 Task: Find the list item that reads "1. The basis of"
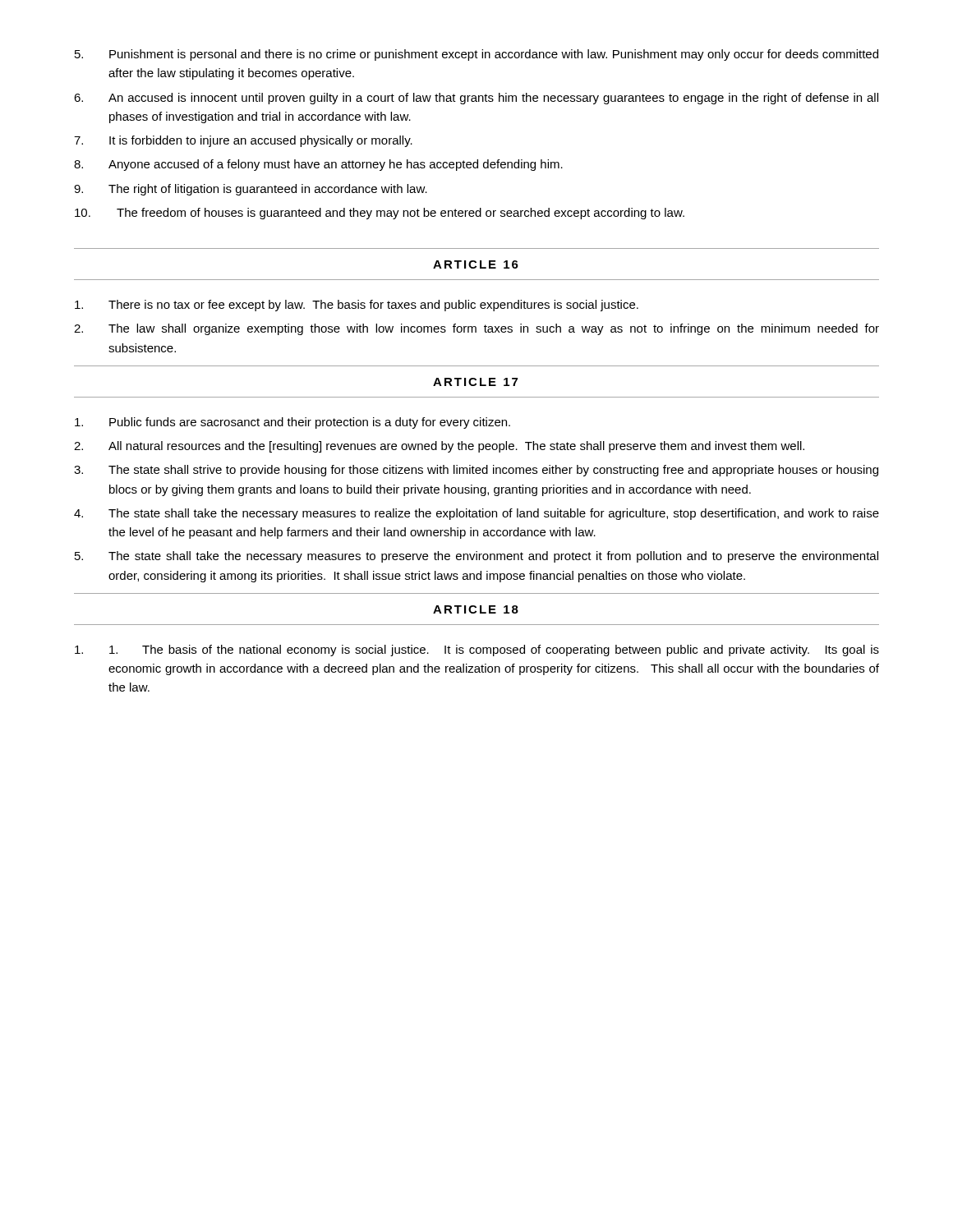tap(476, 668)
